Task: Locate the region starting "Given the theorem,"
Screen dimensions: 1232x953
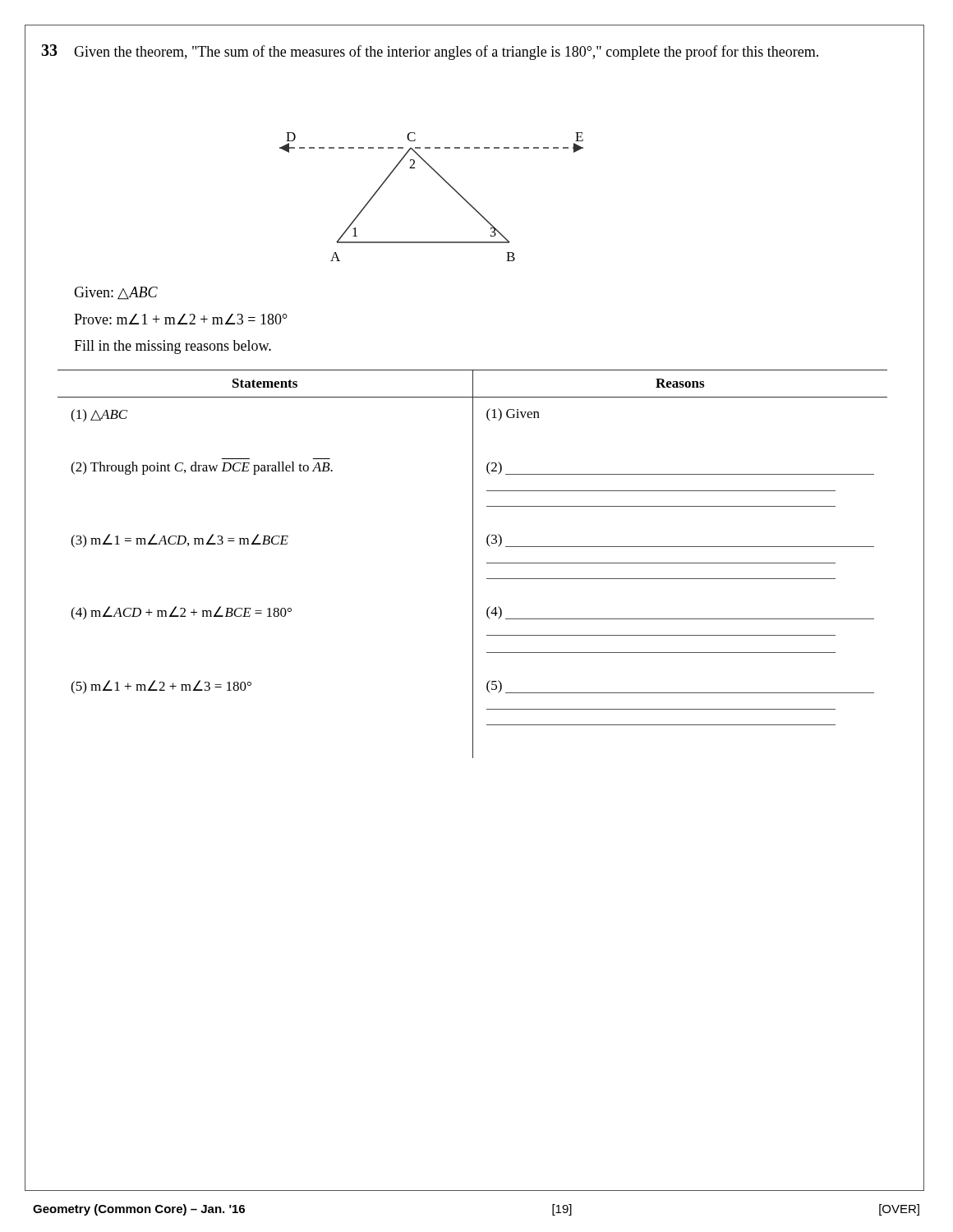Action: [x=447, y=52]
